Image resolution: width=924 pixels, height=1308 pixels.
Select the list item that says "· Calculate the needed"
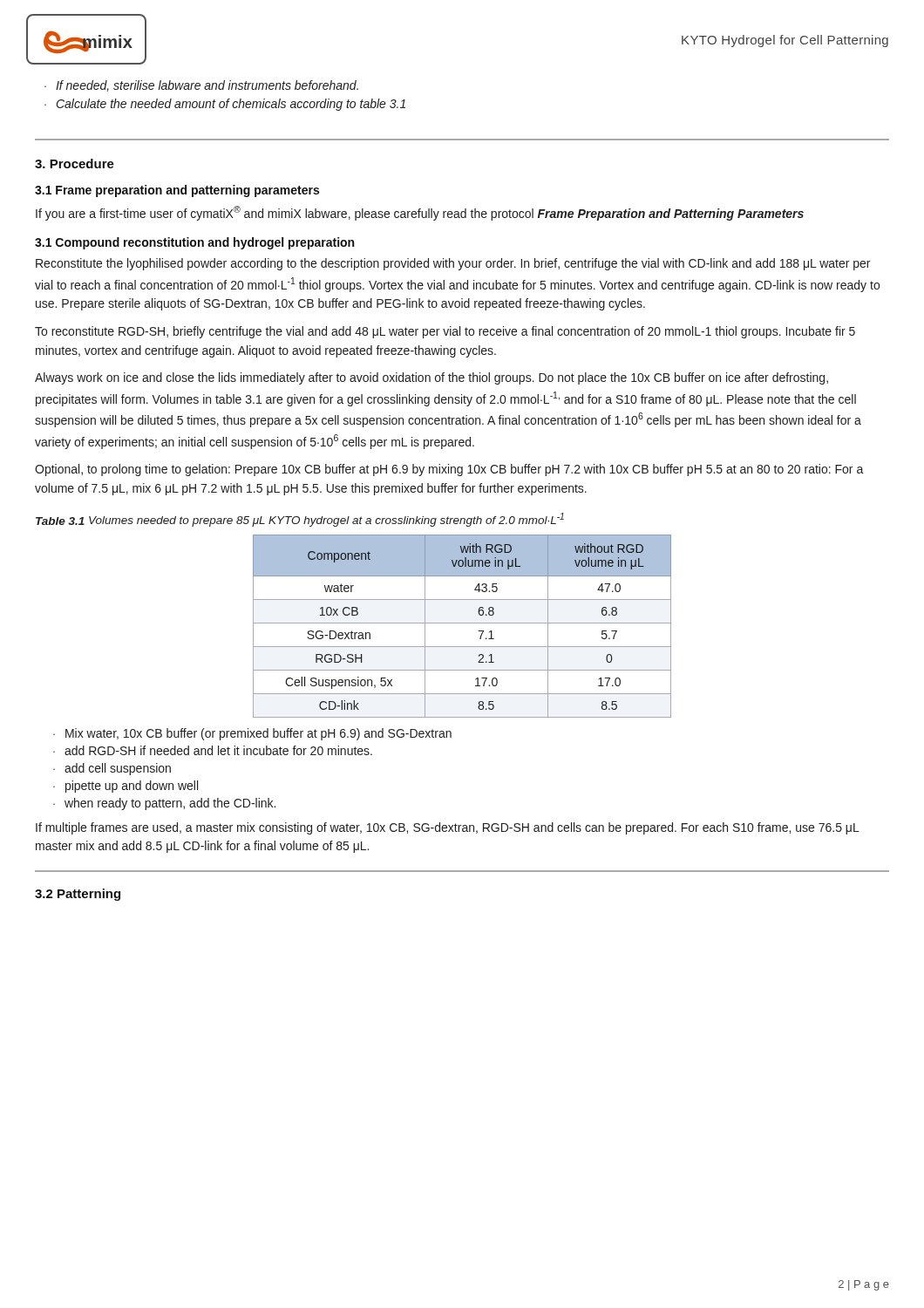[x=225, y=104]
